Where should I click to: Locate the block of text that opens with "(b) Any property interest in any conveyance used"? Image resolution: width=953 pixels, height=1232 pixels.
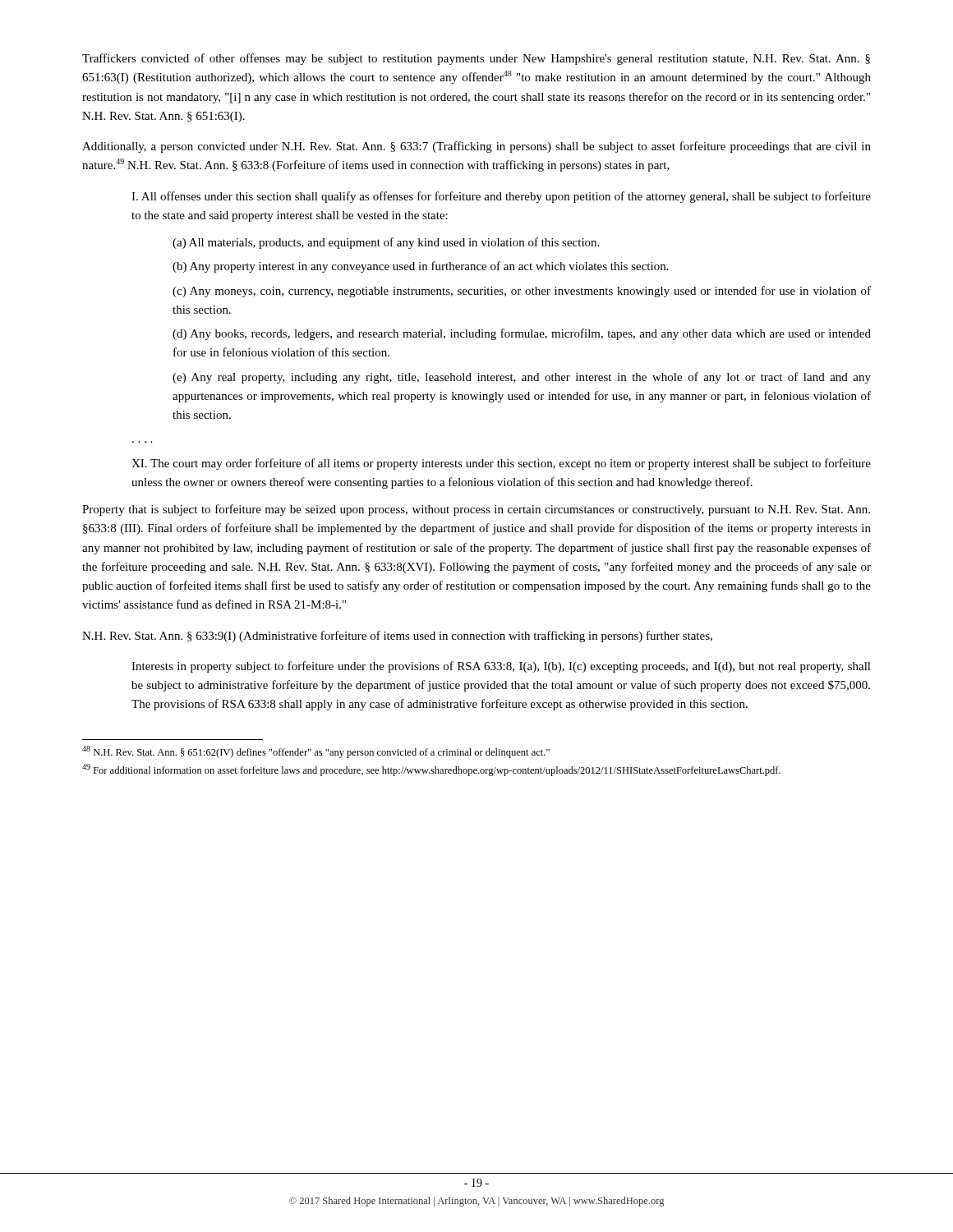tap(421, 266)
